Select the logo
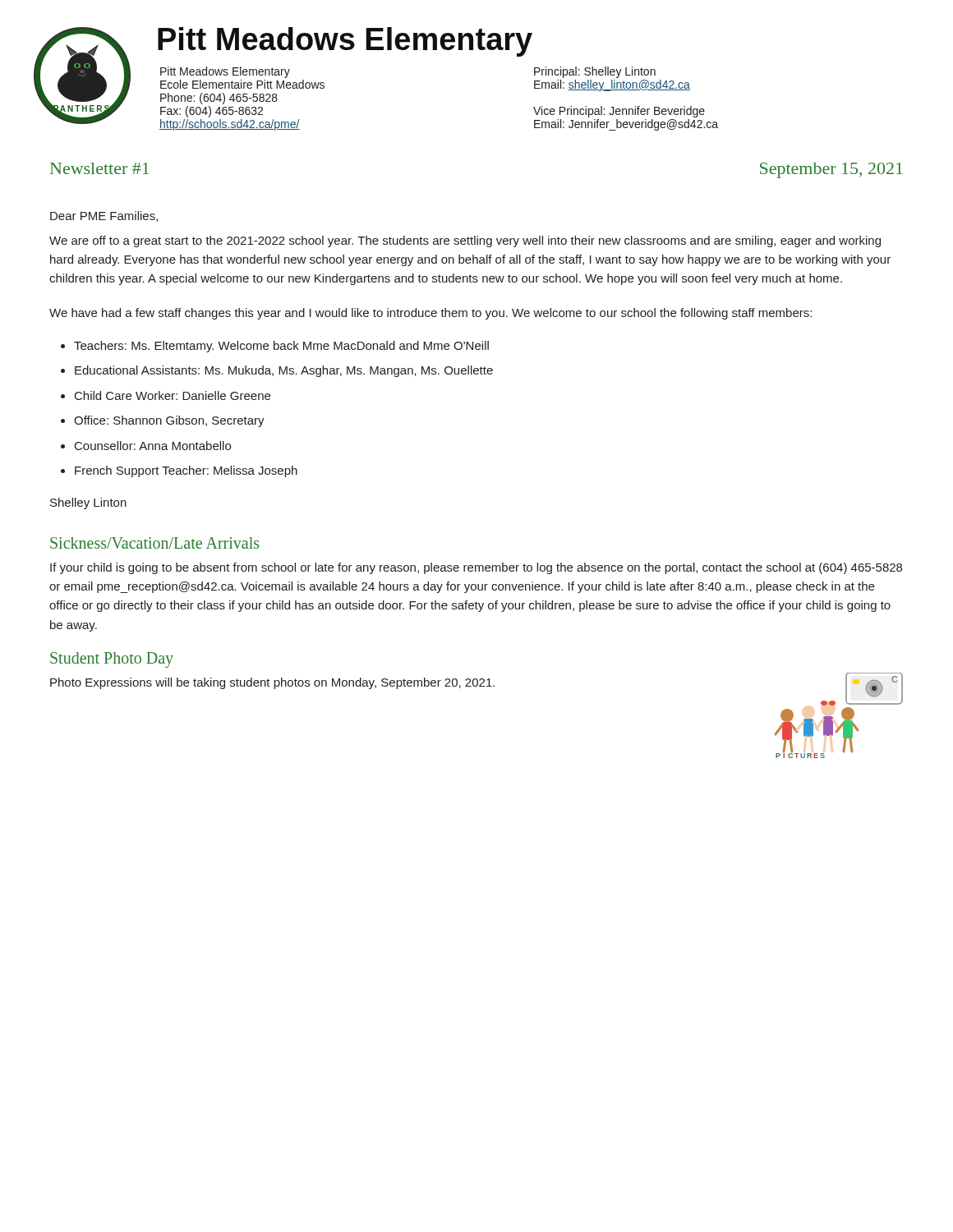953x1232 pixels. [82, 76]
